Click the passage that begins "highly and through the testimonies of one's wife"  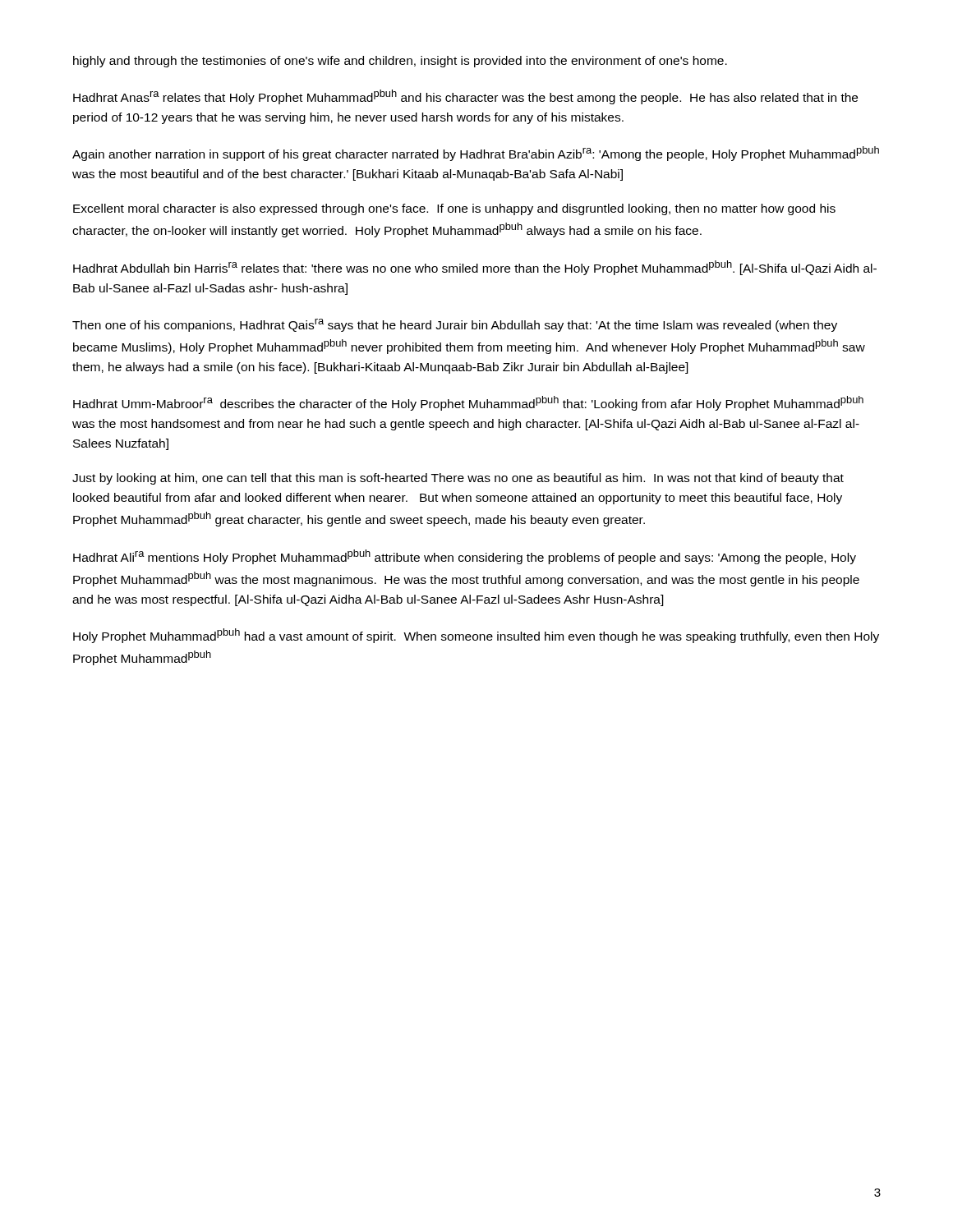tap(400, 60)
